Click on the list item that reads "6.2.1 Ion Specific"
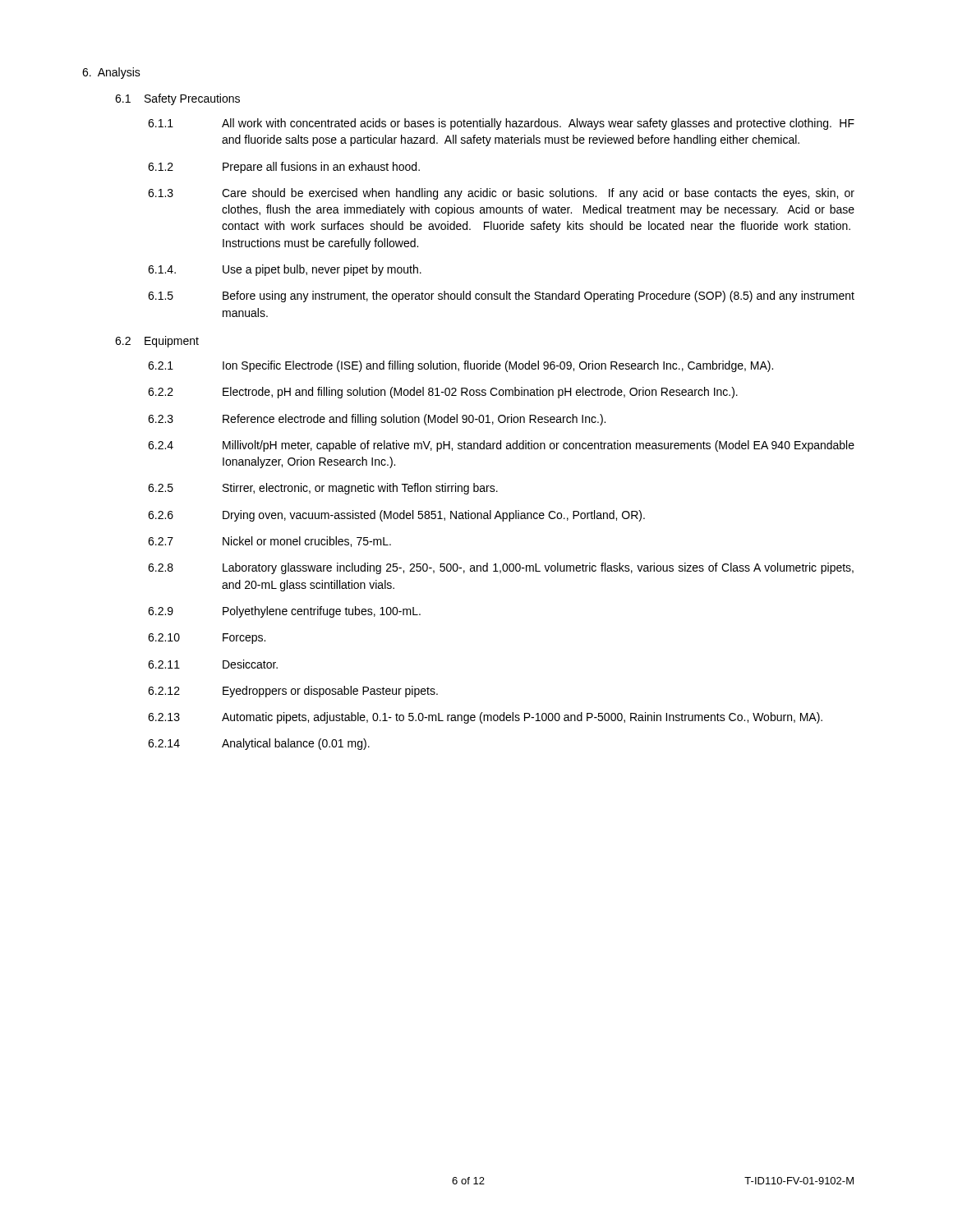953x1232 pixels. [501, 366]
